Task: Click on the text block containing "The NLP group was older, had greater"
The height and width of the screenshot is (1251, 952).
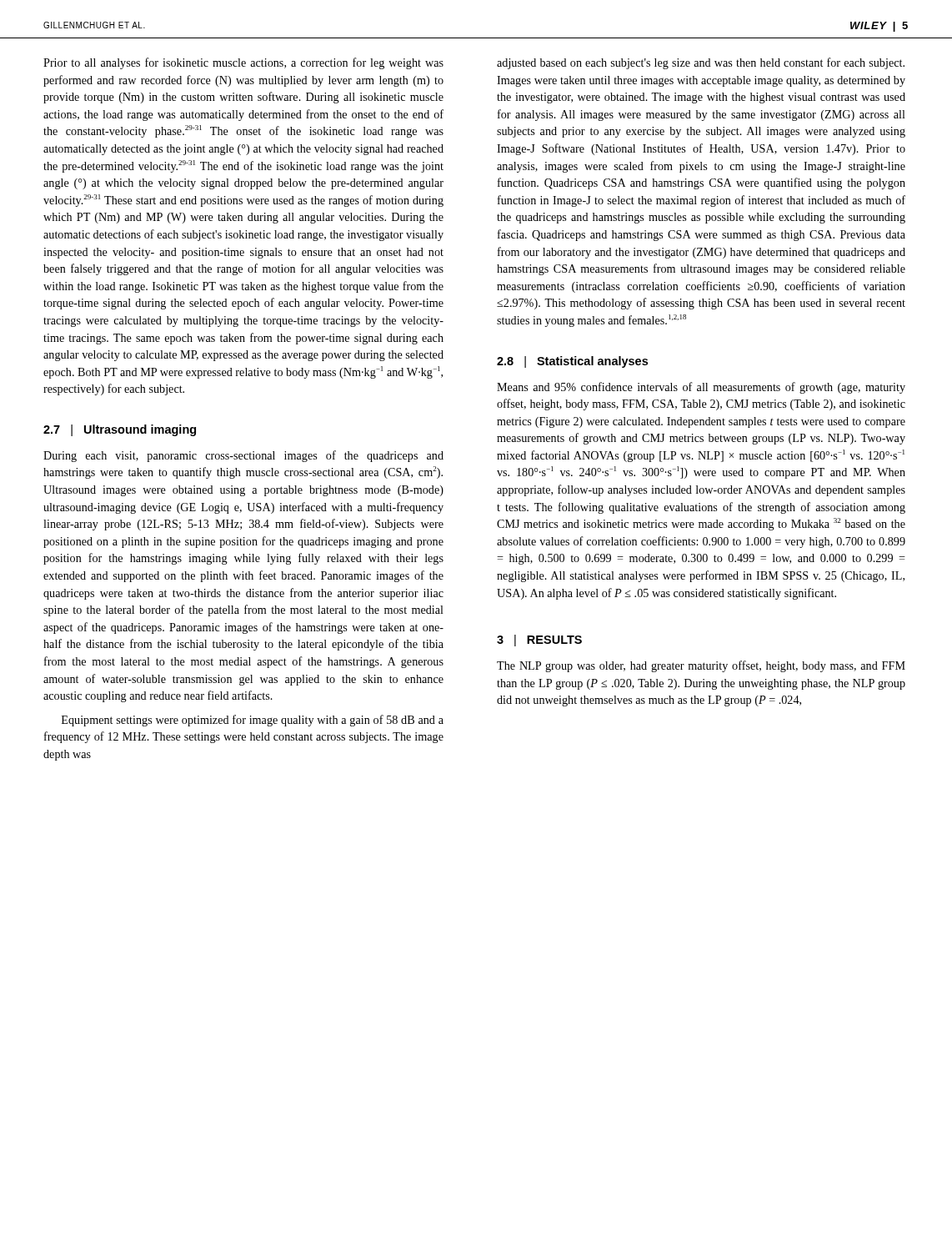Action: (x=701, y=683)
